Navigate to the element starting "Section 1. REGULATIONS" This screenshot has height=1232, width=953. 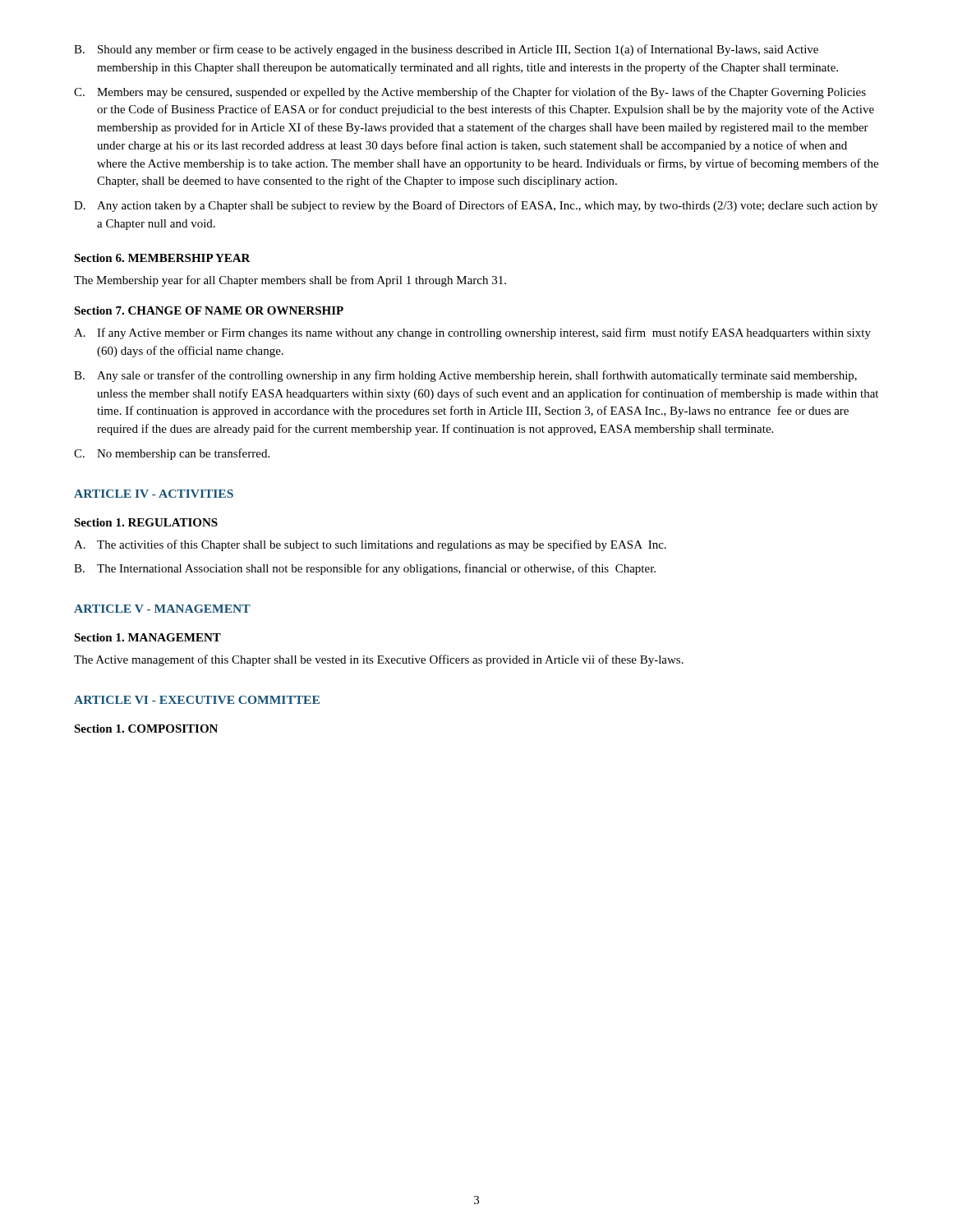click(x=146, y=522)
